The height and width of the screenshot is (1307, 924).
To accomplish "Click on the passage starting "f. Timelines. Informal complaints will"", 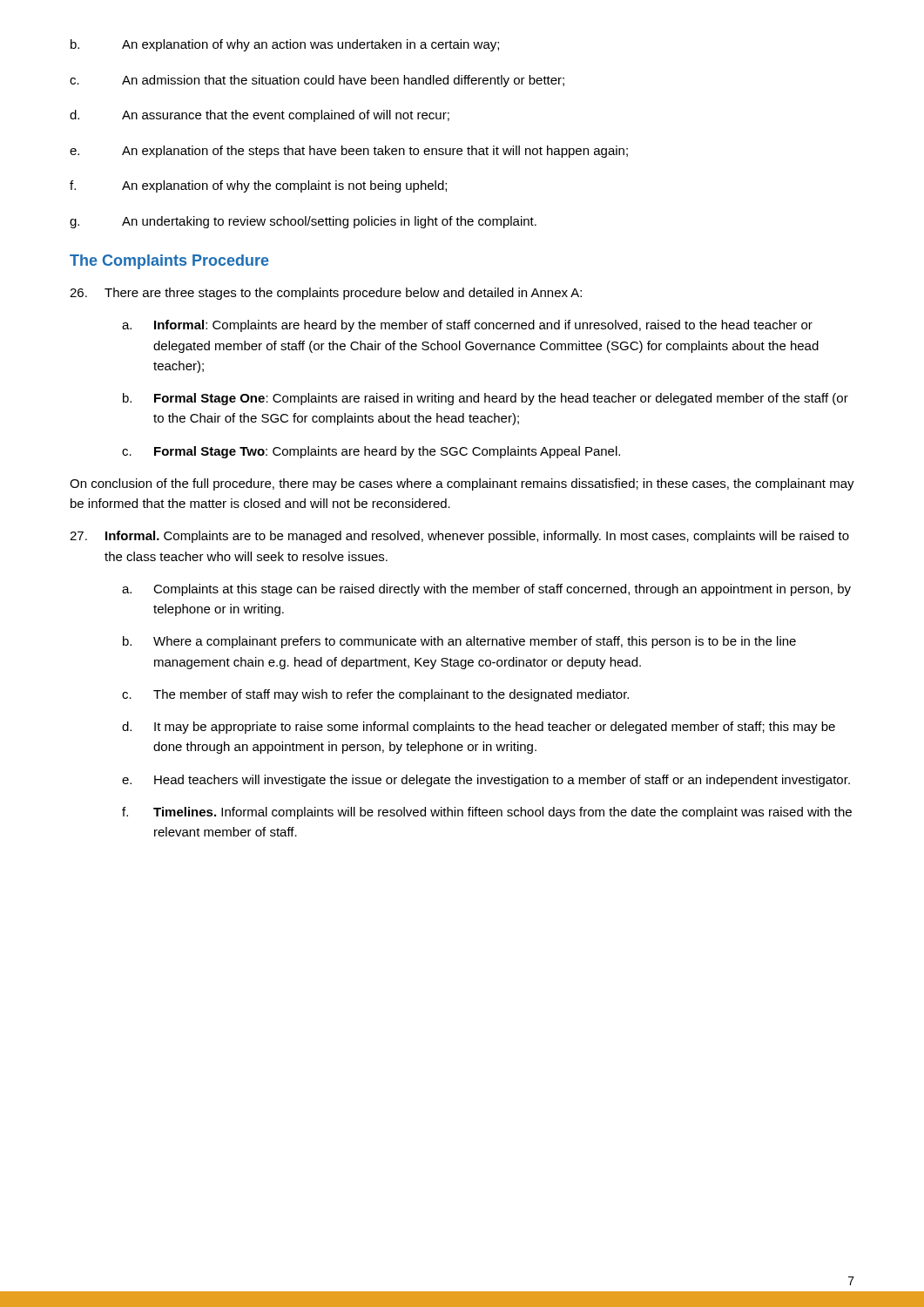I will pyautogui.click(x=488, y=822).
